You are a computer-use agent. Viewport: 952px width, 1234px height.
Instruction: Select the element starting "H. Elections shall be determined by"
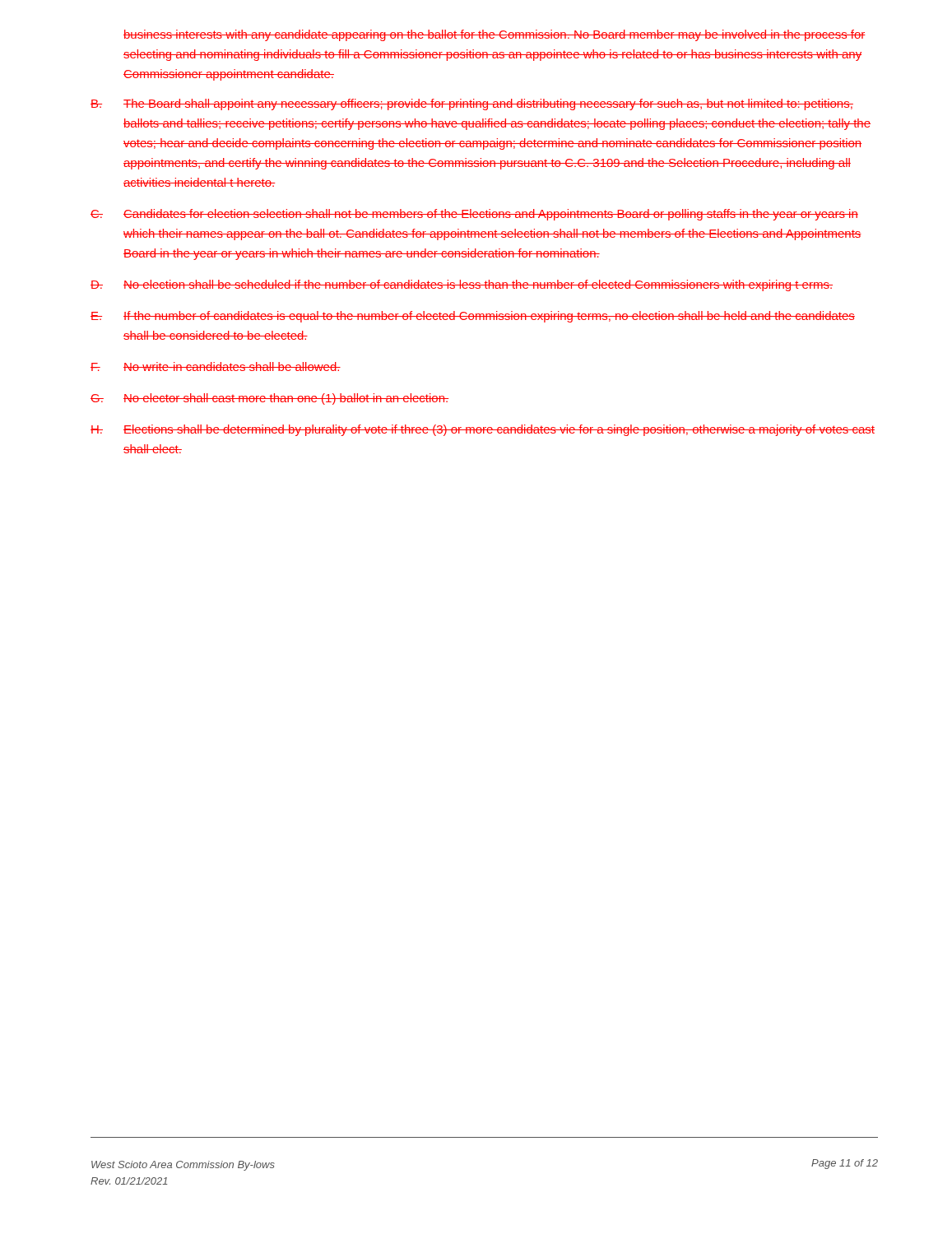484,439
